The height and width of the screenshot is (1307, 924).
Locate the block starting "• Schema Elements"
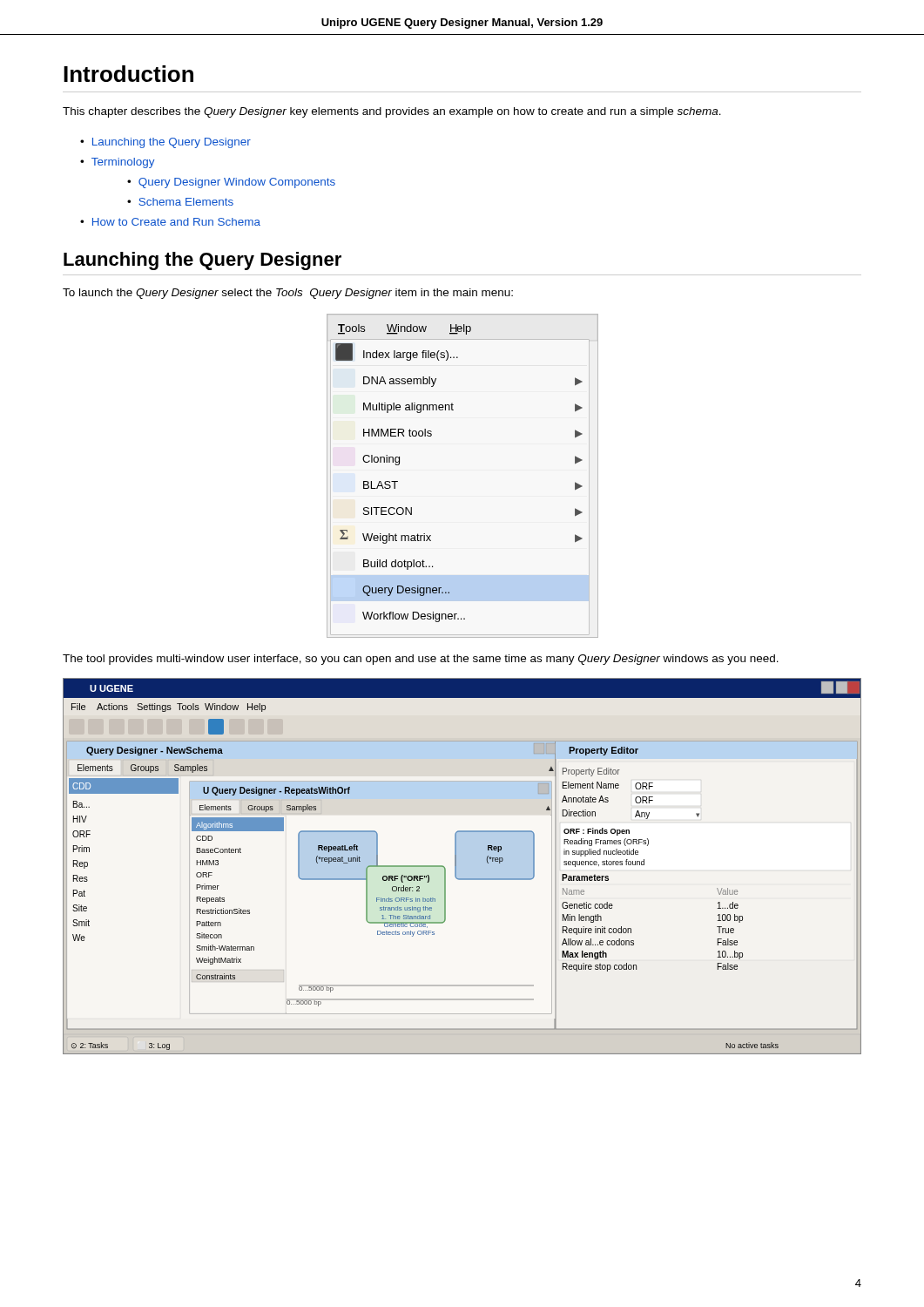tap(180, 203)
